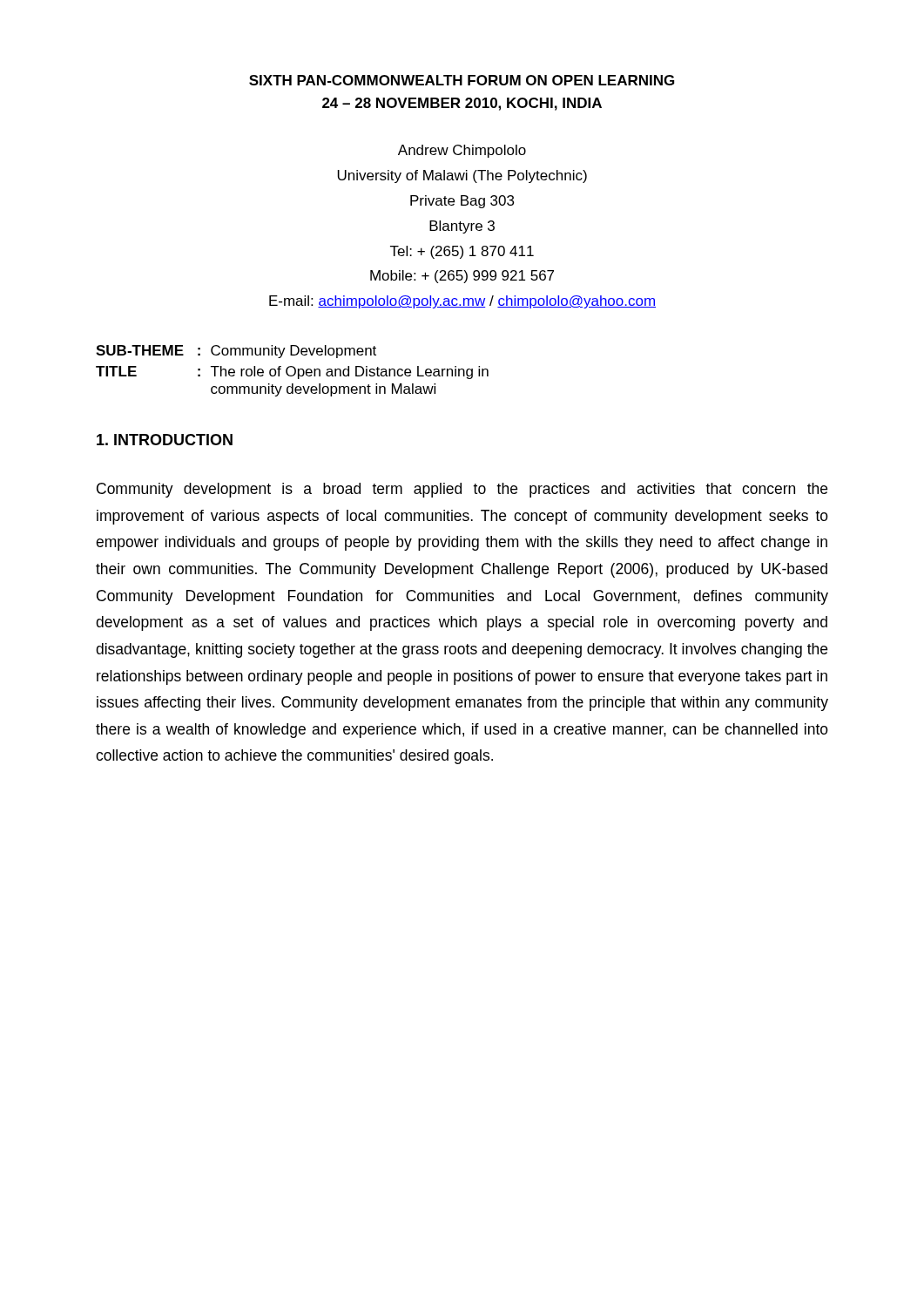924x1307 pixels.
Task: Point to the block beginning "Andrew Chimpololo University of Malawi (The Polytechnic) Private"
Action: [462, 226]
